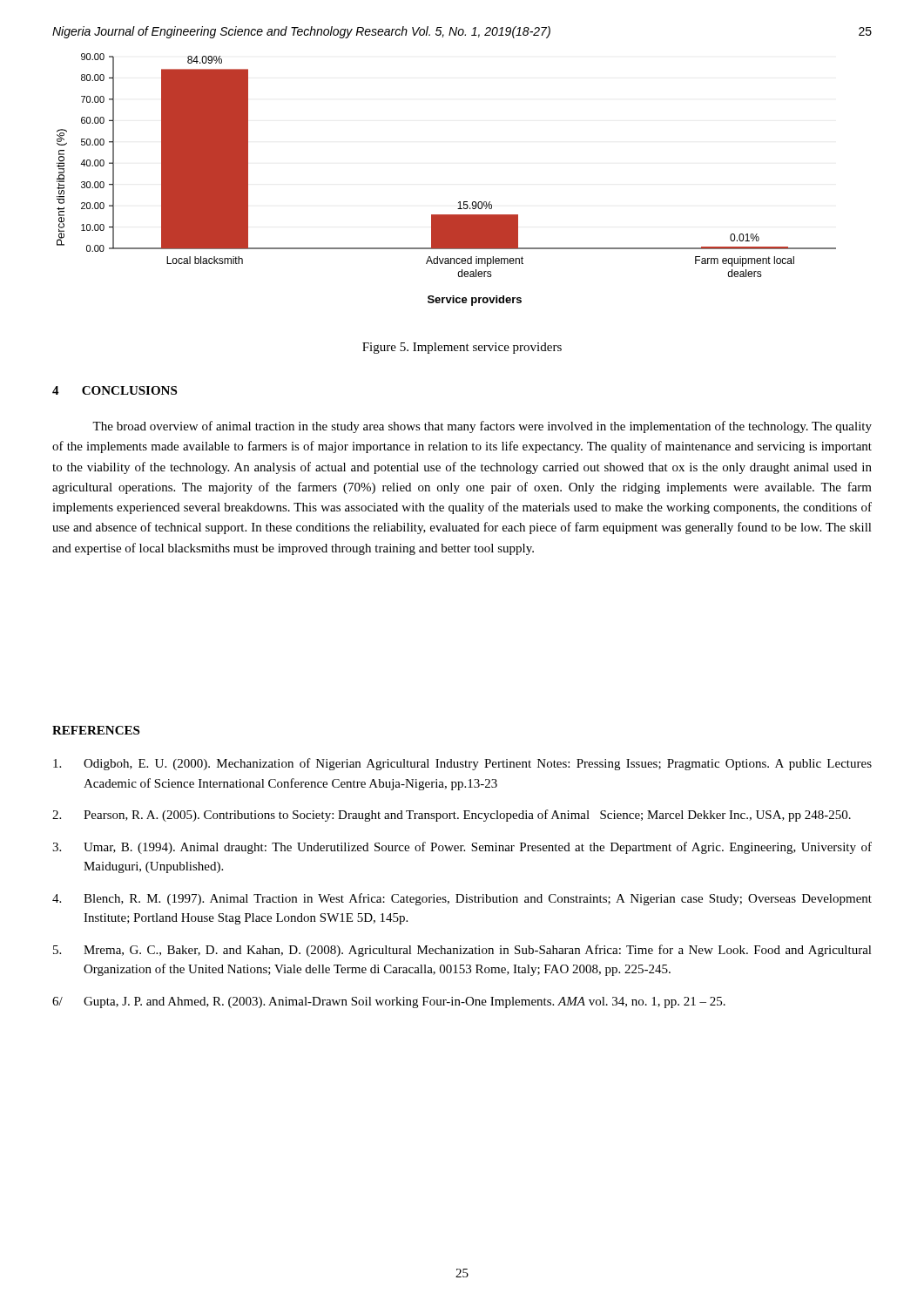Click on the list item that reads "4. Blench, R. M."
This screenshot has height=1307, width=924.
(462, 908)
